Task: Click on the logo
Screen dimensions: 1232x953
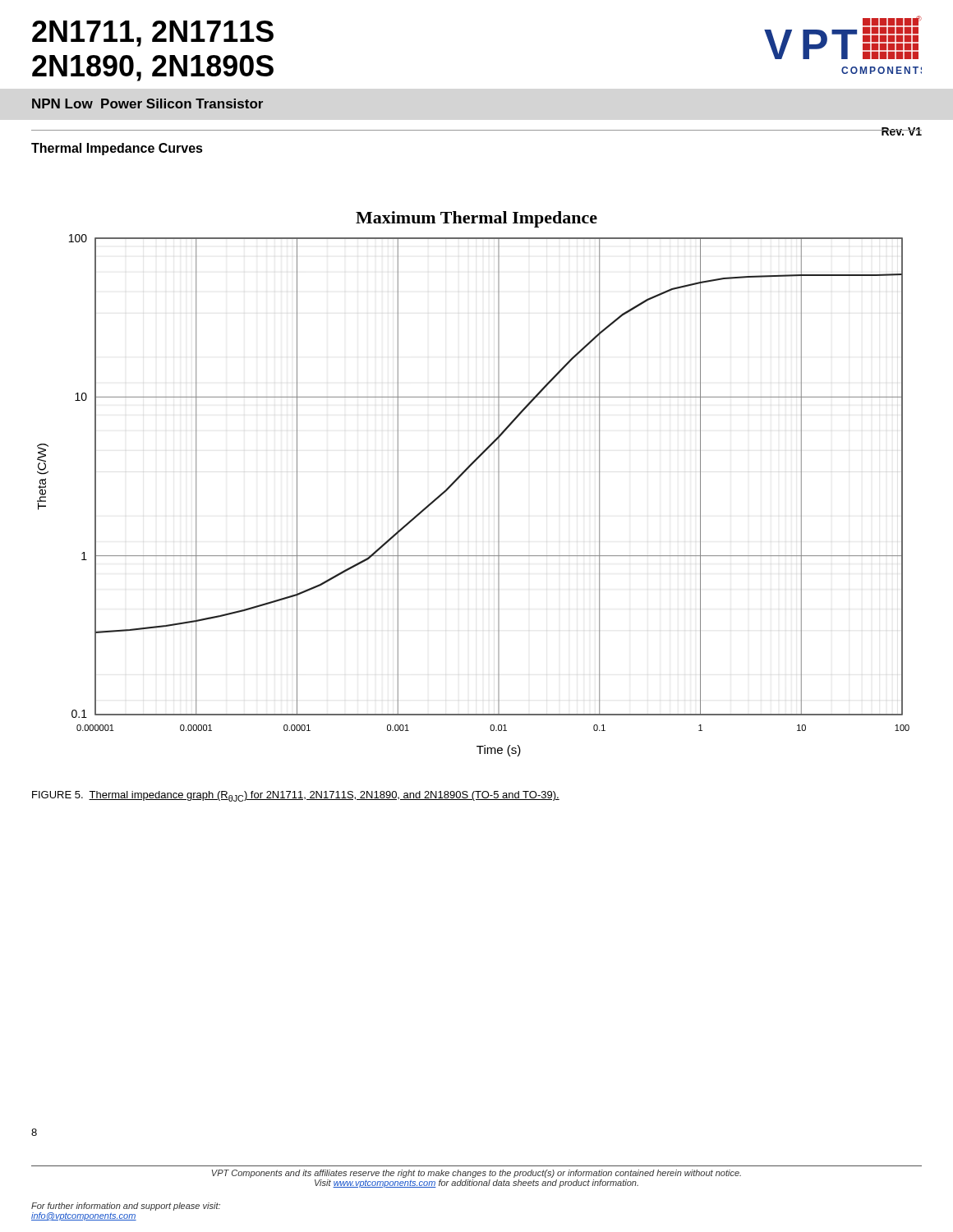Action: [x=840, y=48]
